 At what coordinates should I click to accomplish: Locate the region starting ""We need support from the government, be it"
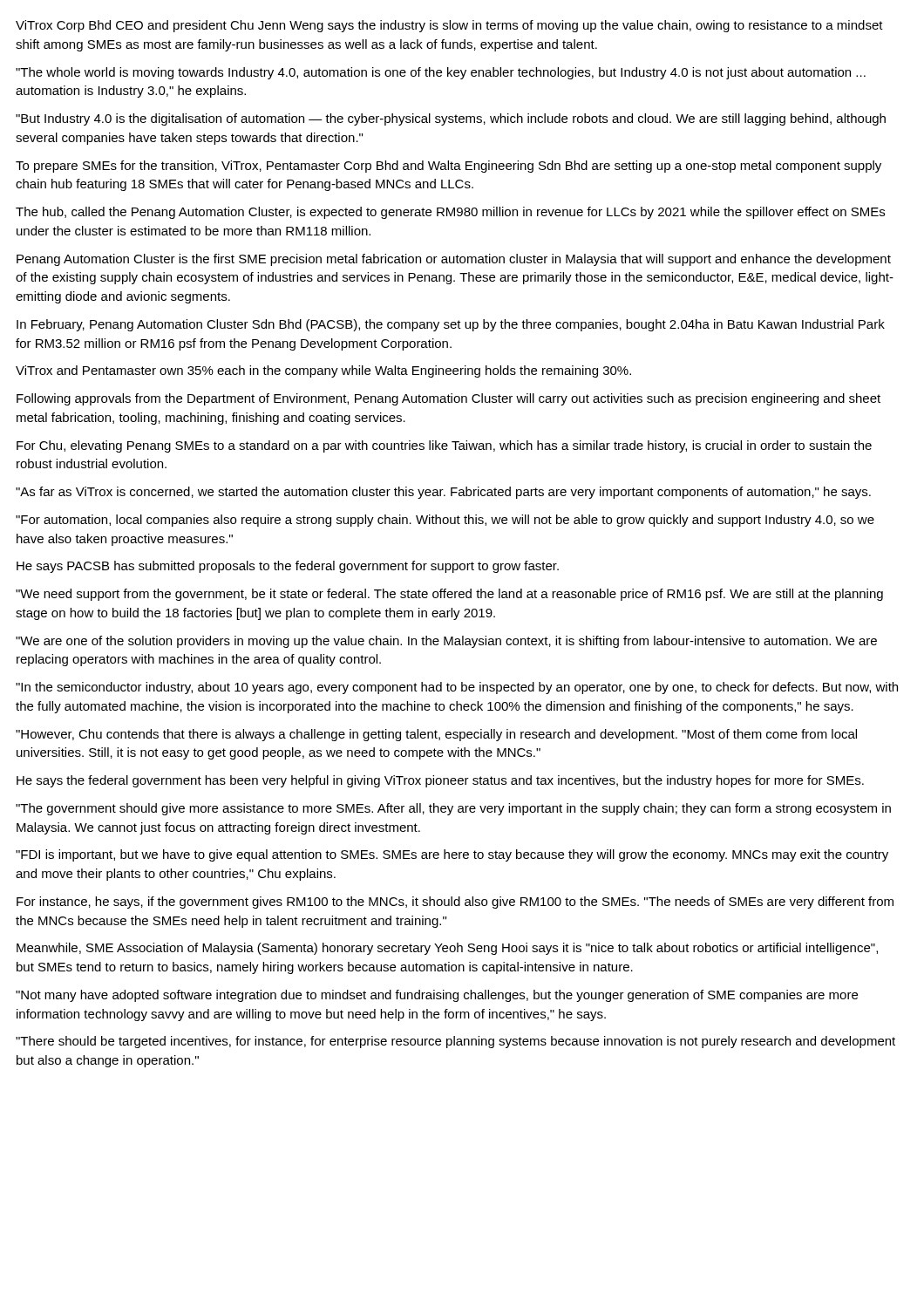coord(450,603)
